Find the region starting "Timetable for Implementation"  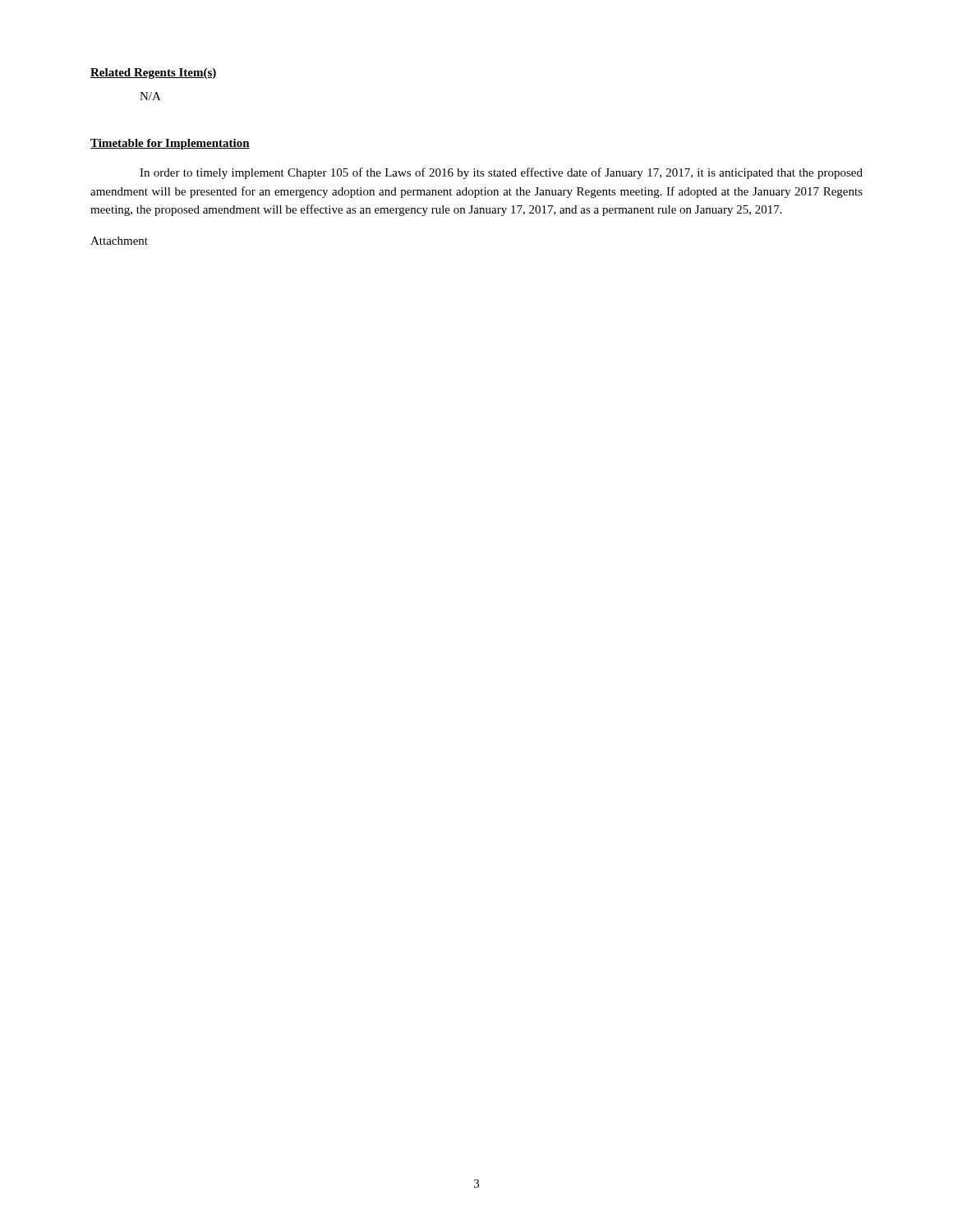(x=170, y=143)
